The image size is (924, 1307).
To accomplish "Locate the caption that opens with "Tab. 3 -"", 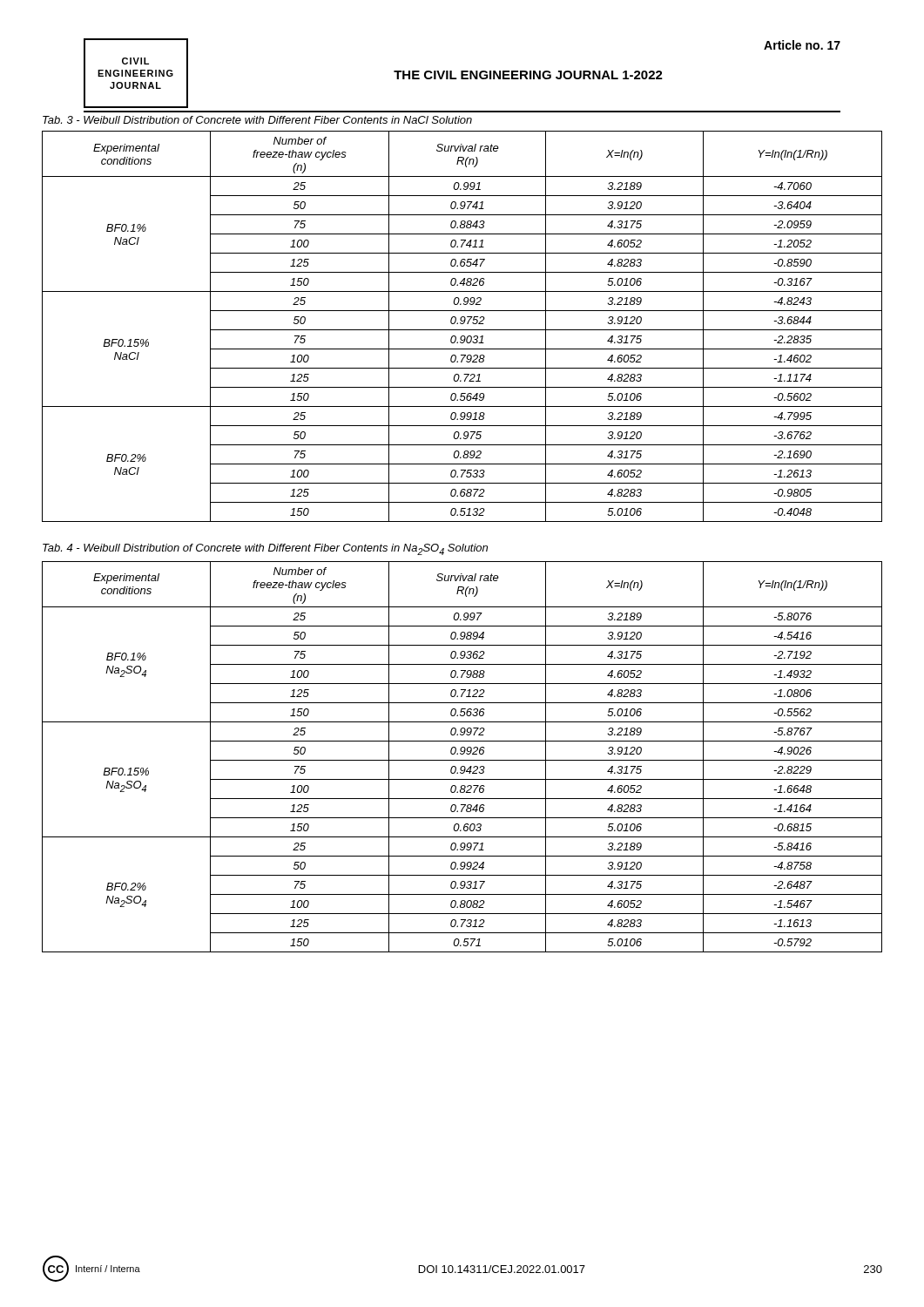I will coord(257,120).
